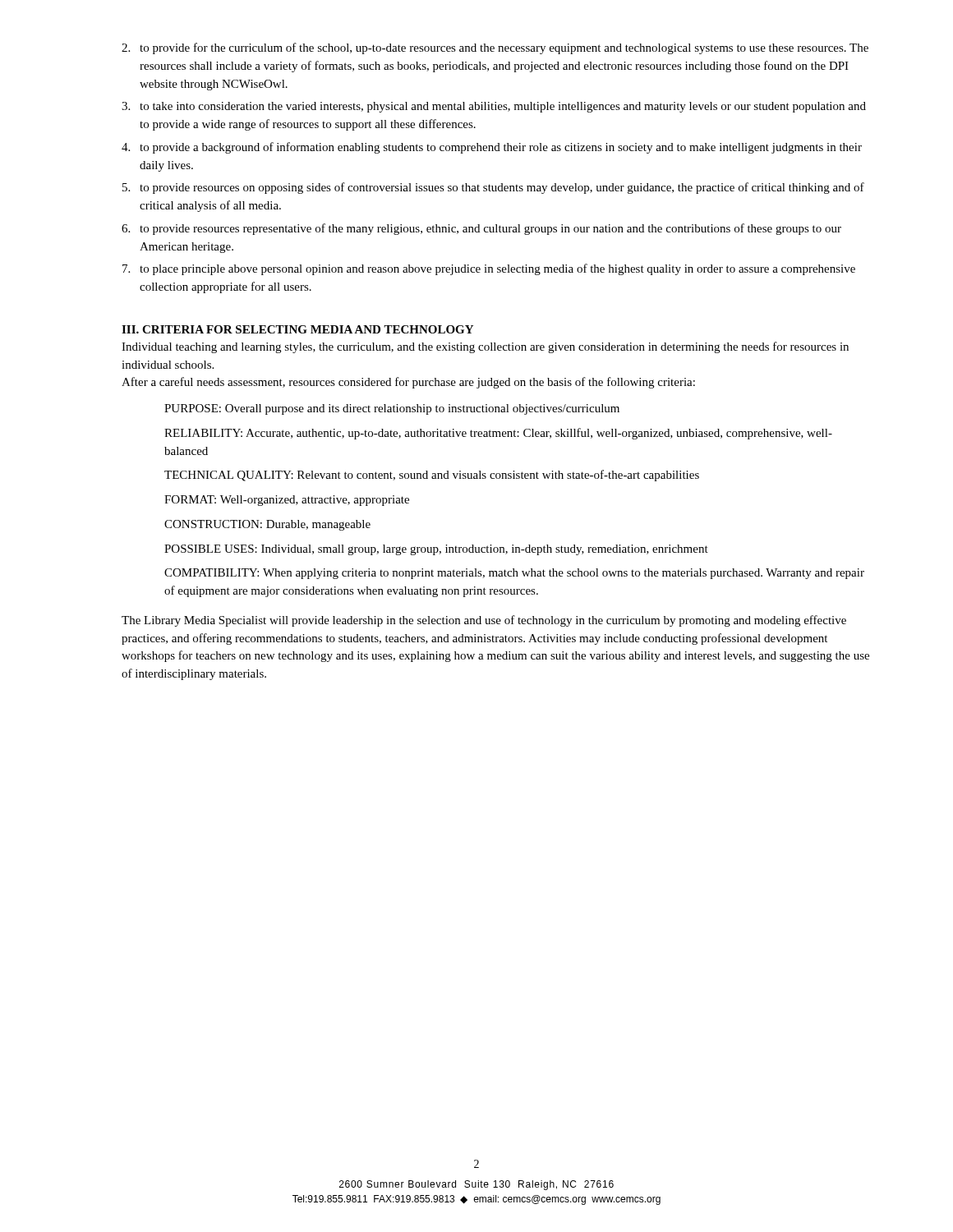Viewport: 953px width, 1232px height.
Task: Point to the element starting "COMPATIBILITY: When applying criteria to"
Action: (514, 582)
